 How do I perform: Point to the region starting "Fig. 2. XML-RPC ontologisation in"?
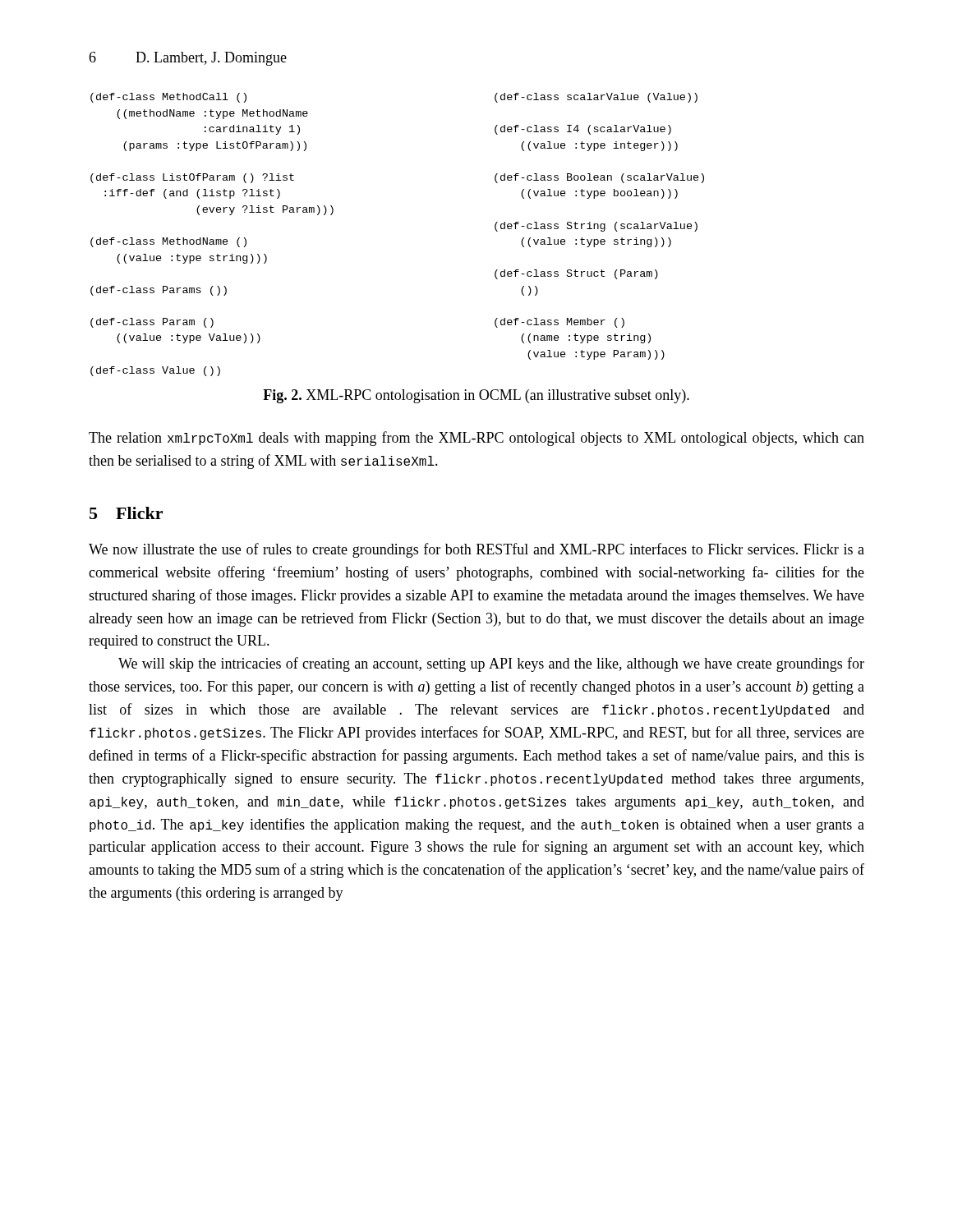tap(476, 395)
